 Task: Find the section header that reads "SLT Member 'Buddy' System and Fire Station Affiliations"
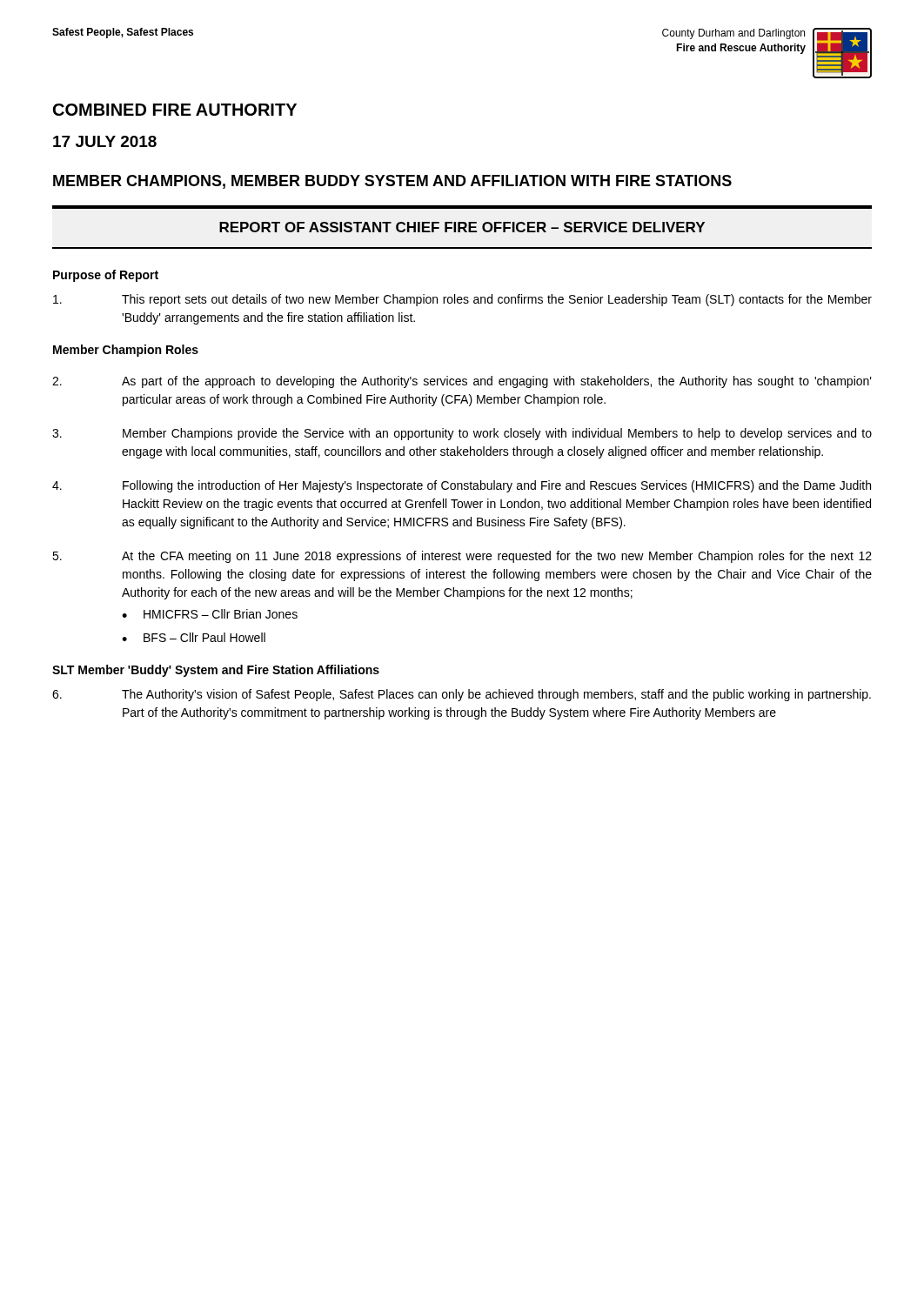click(x=216, y=670)
